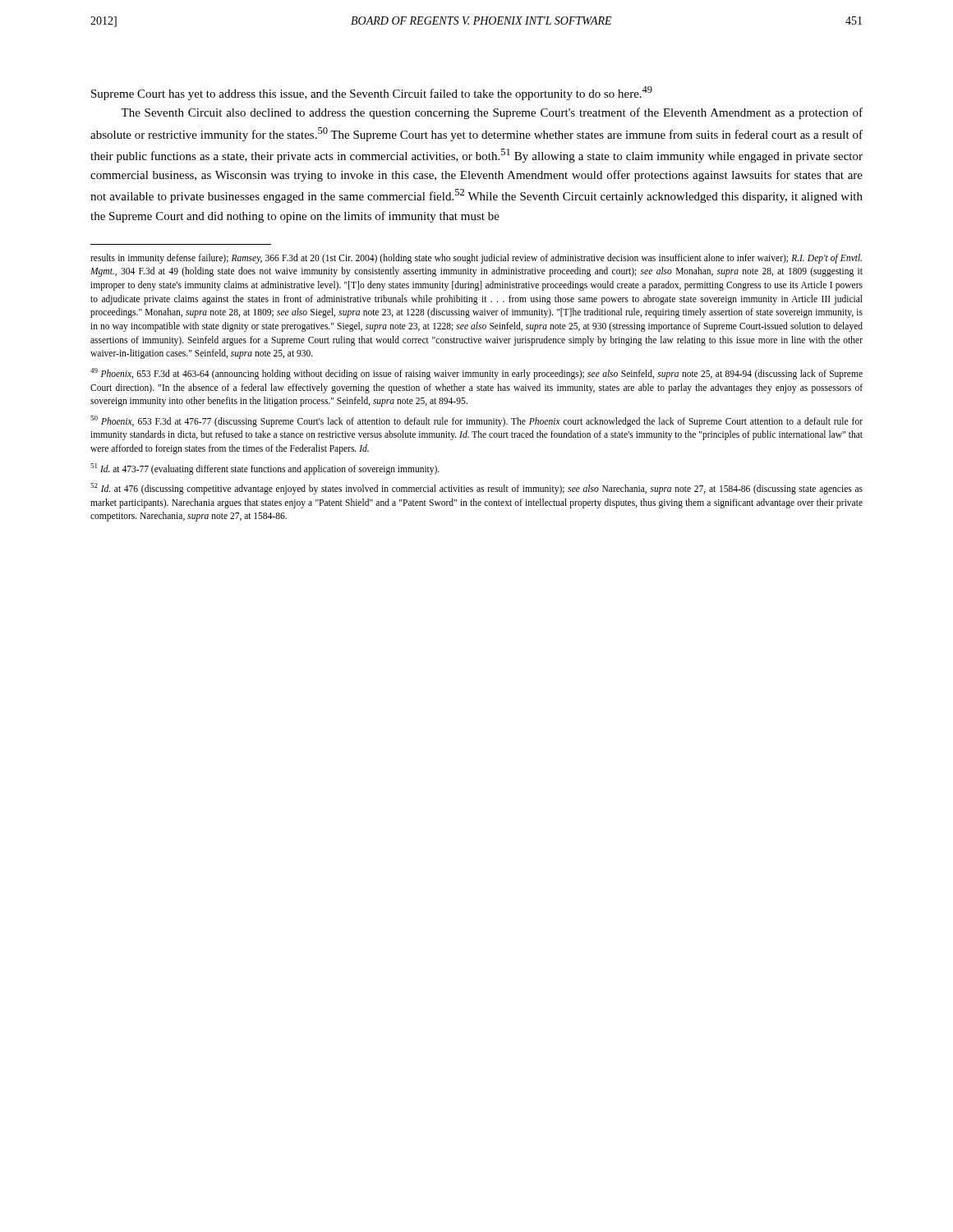Find the block on this page that starts "The Seventh Circuit also declined to"
Screen dimensions: 1232x953
pyautogui.click(x=476, y=165)
